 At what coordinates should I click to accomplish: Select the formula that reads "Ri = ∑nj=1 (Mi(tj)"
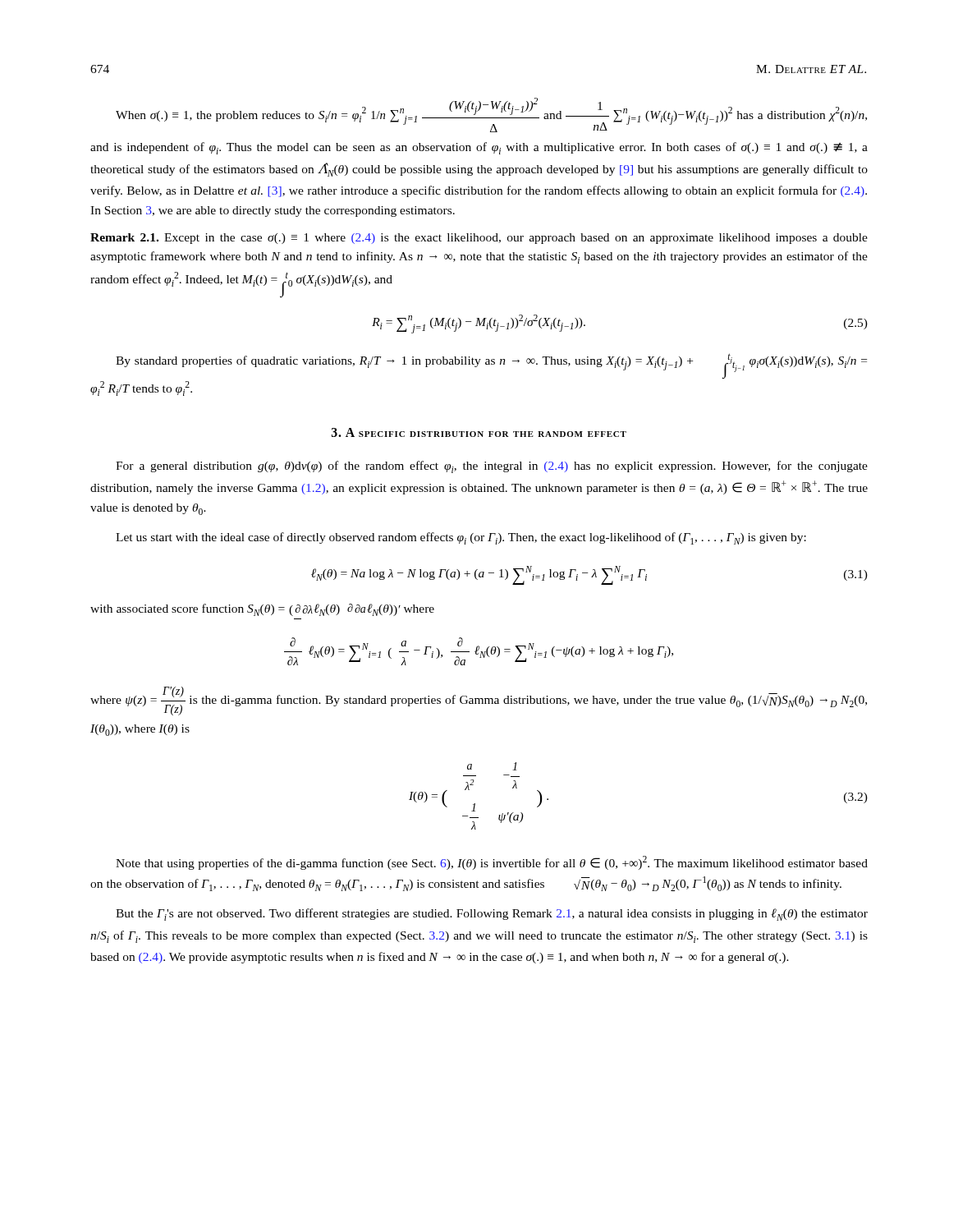coord(481,323)
